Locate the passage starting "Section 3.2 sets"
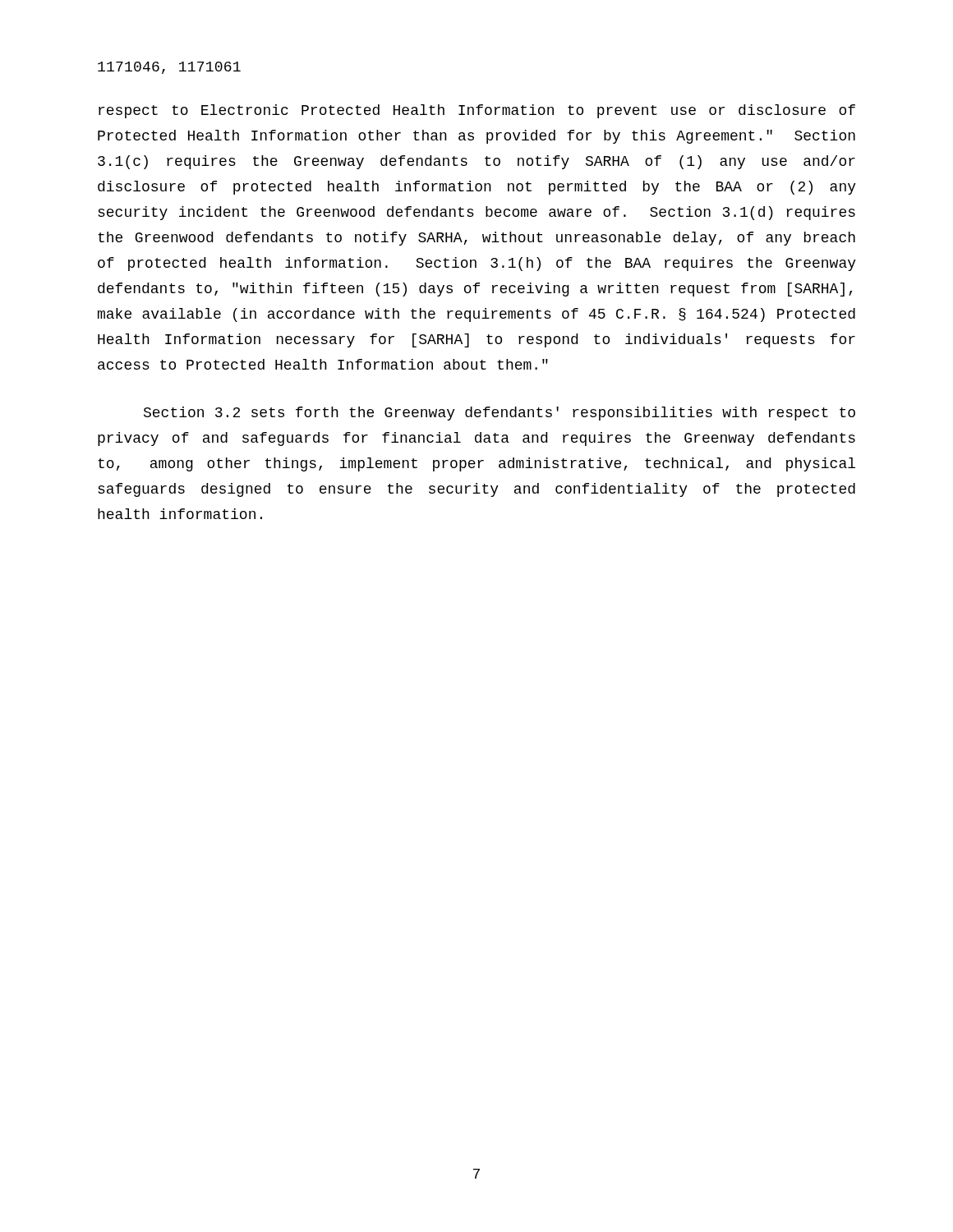Screen dimensions: 1232x953 (x=476, y=464)
